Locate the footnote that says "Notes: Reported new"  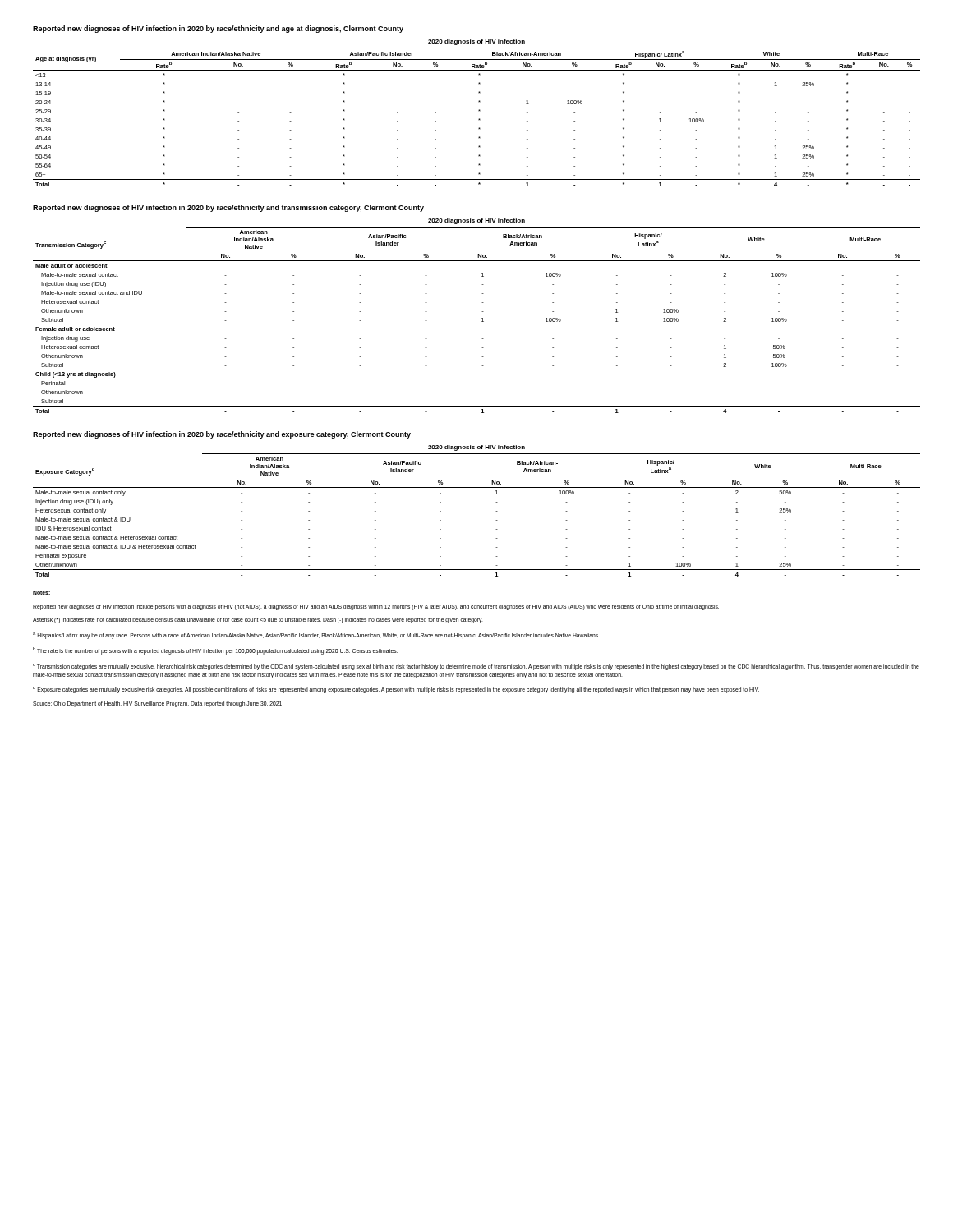41,593
